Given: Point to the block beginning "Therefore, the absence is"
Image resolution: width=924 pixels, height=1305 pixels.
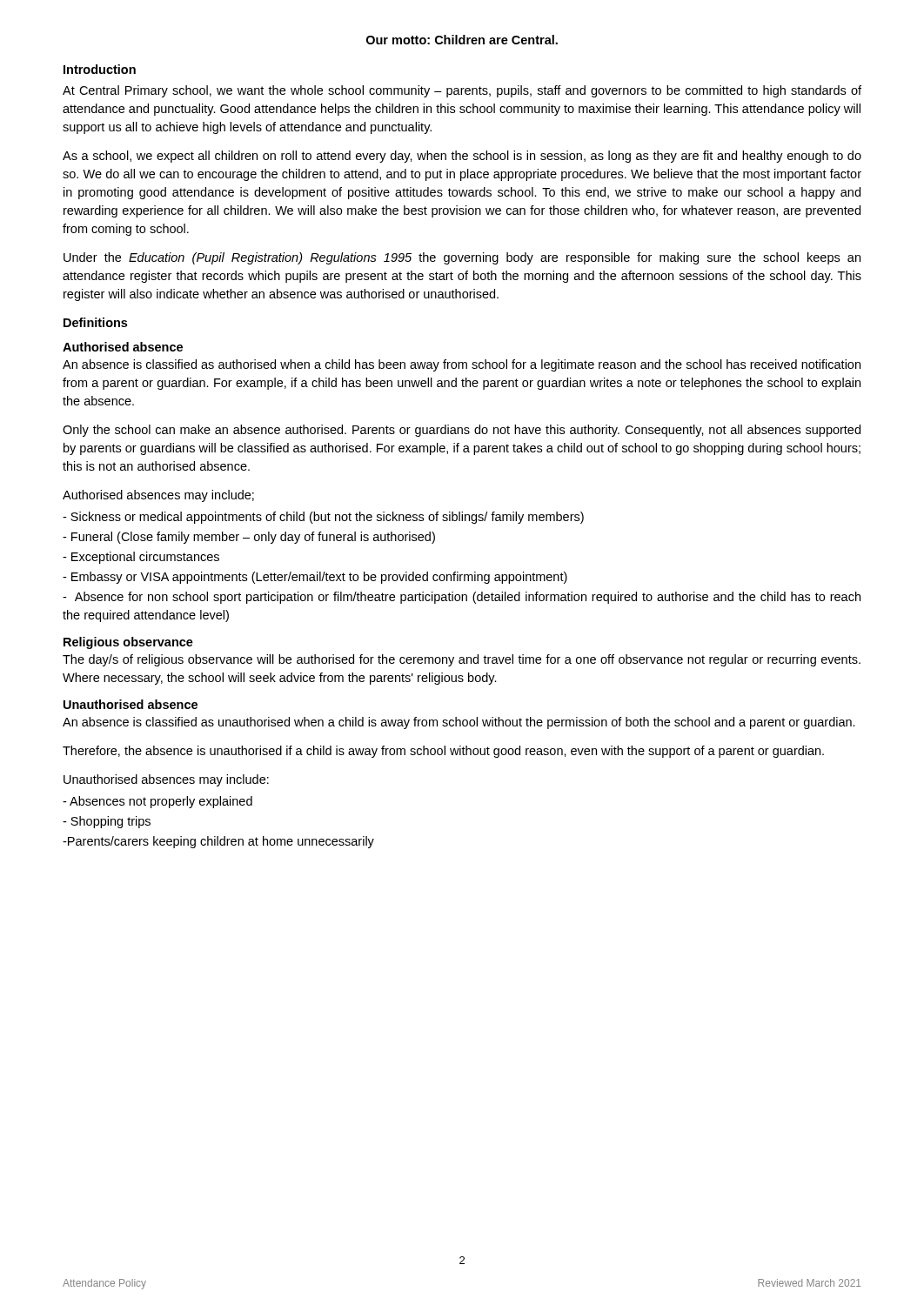Looking at the screenshot, I should click(462, 752).
